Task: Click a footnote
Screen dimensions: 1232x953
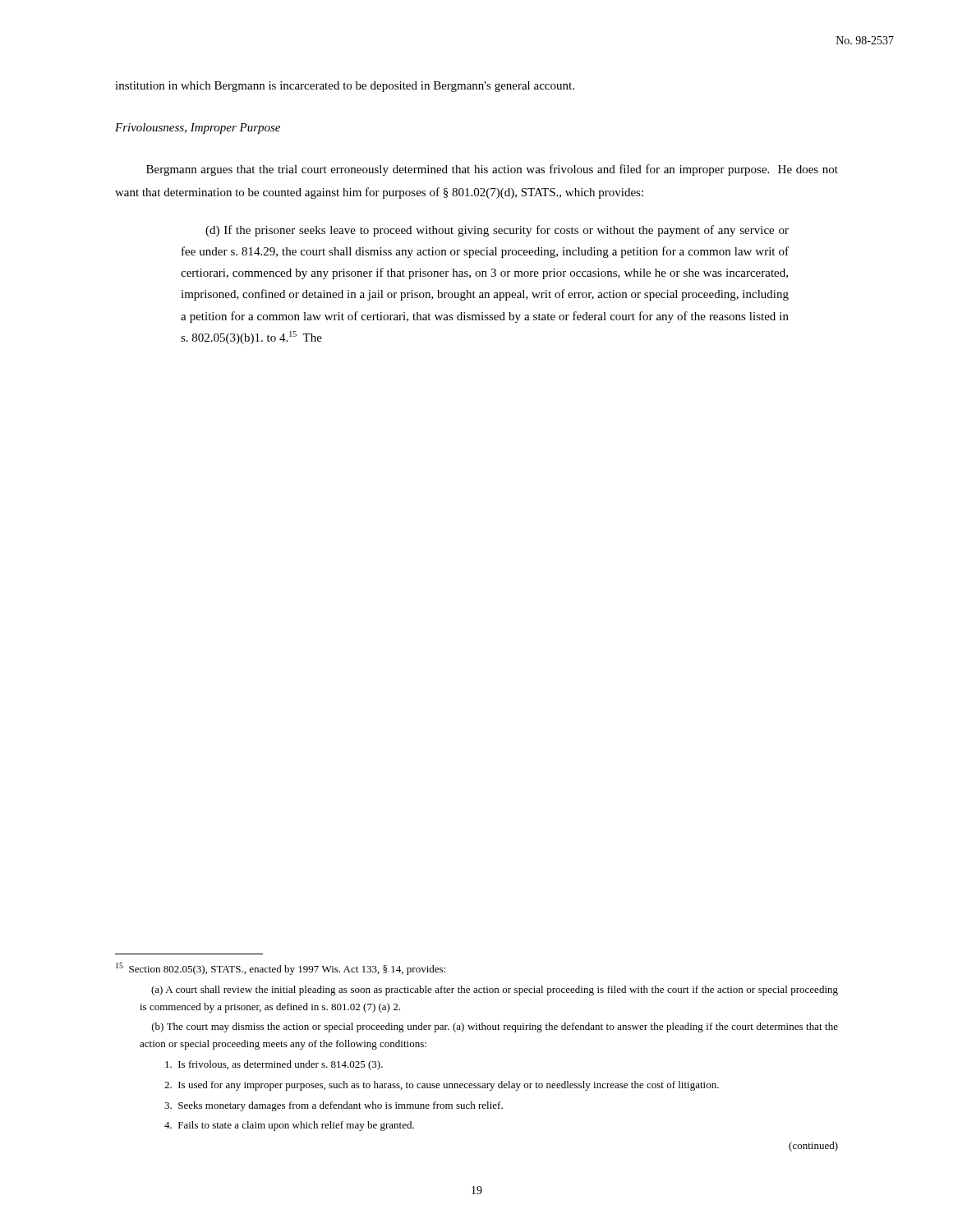Action: [x=476, y=1054]
